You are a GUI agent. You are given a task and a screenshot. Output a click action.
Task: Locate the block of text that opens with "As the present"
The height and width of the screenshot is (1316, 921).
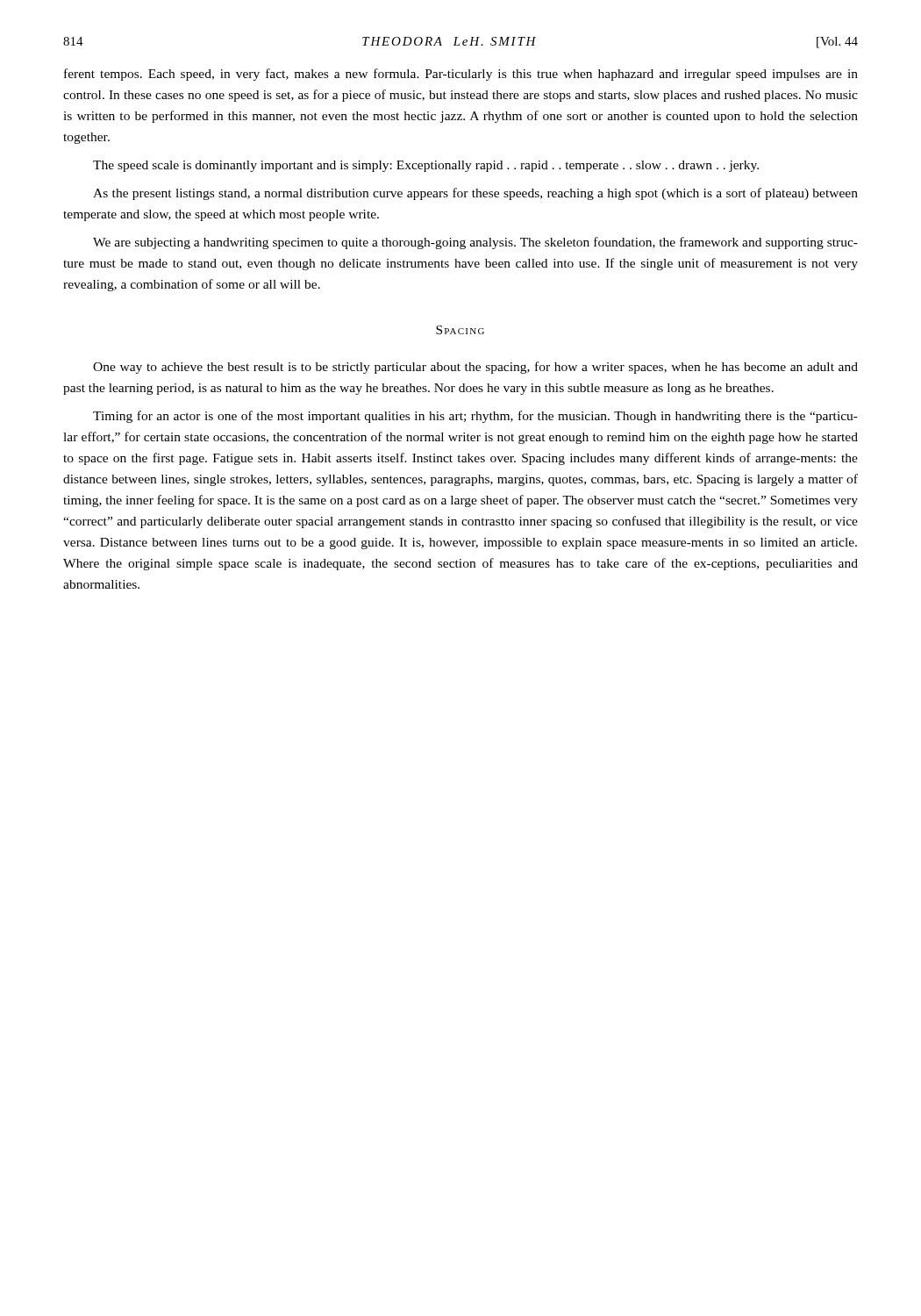tap(460, 204)
